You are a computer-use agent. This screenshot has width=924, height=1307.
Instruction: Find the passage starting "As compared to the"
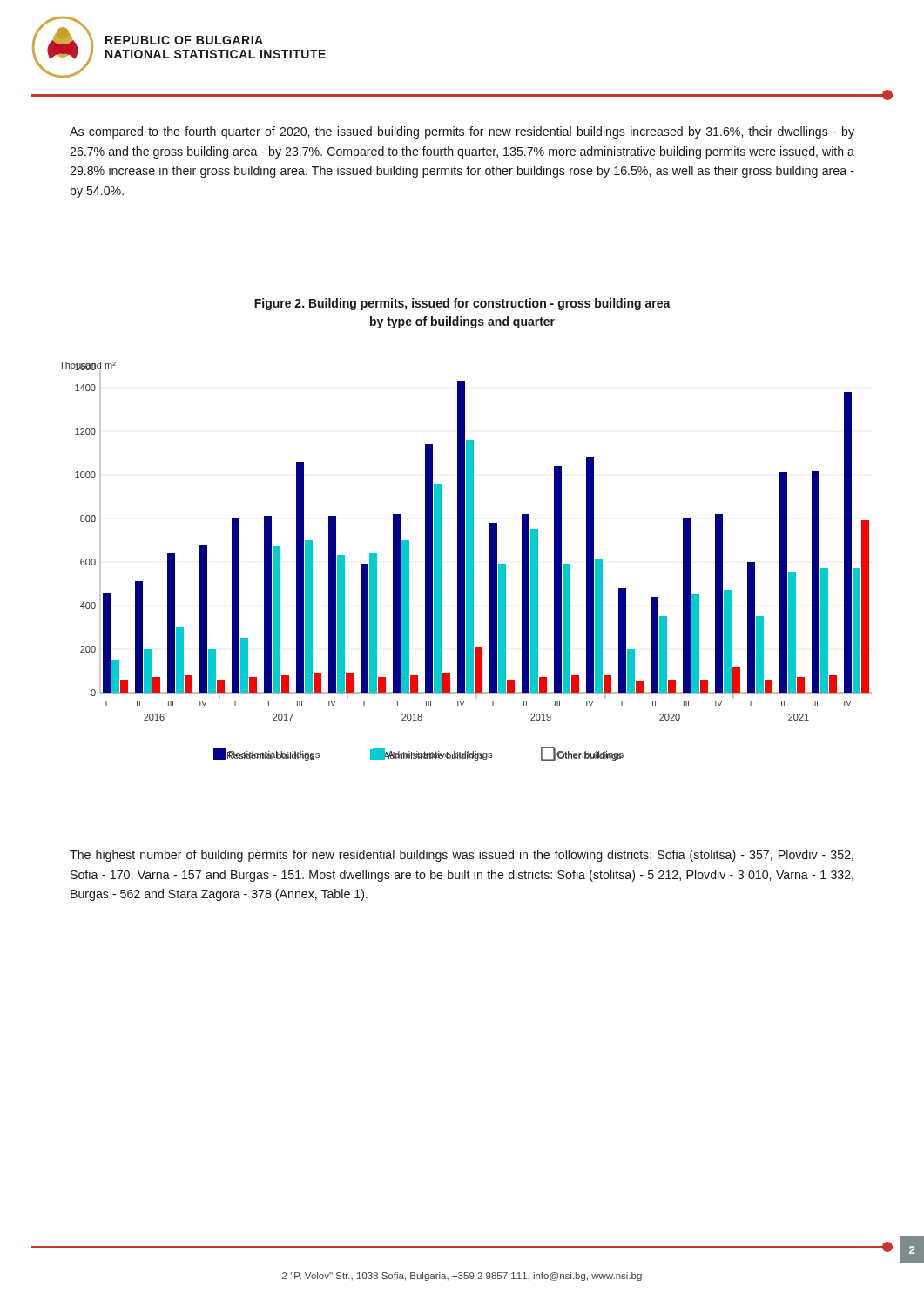(462, 161)
